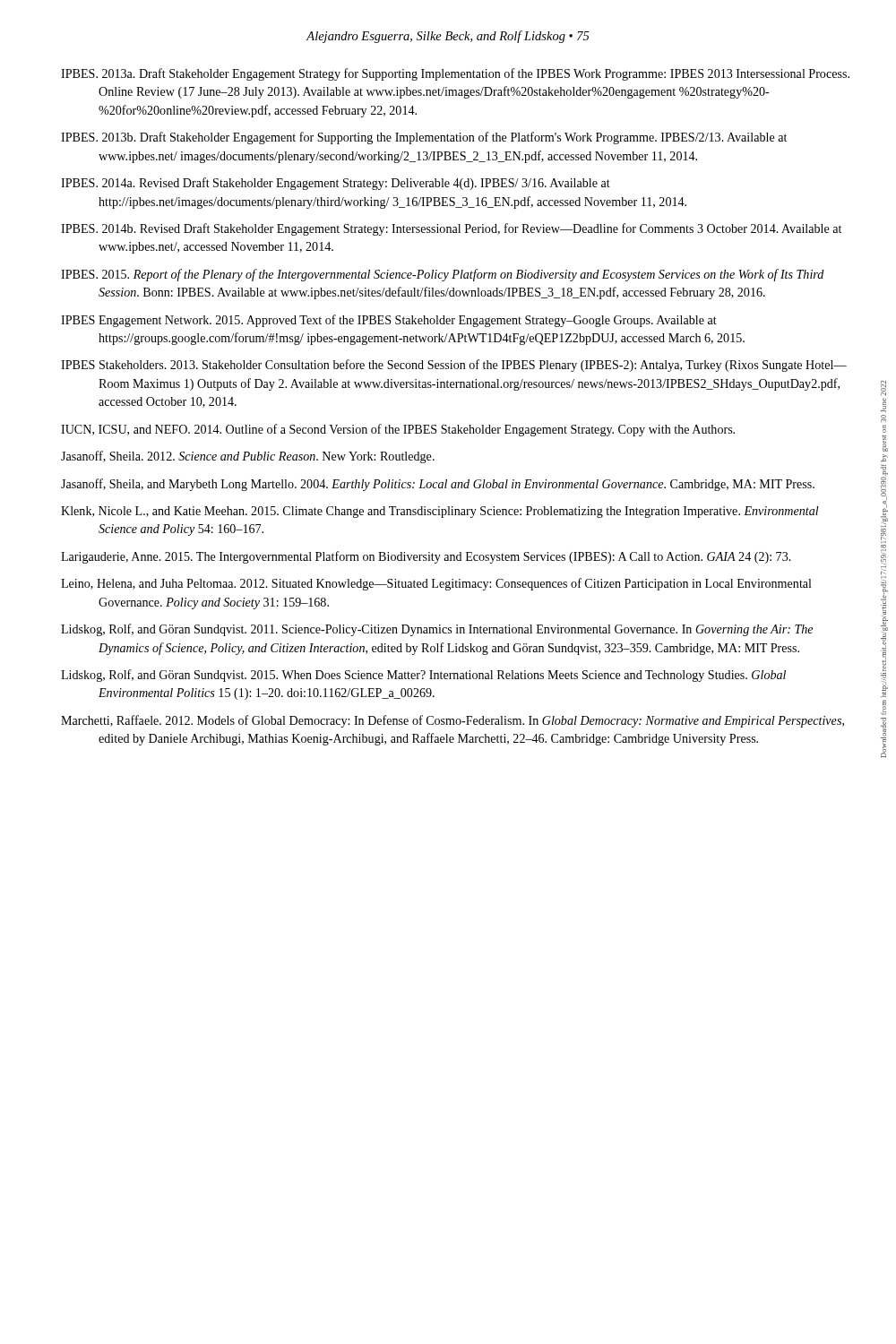Navigate to the text starting "IPBES. 2013a. Draft Stakeholder Engagement Strategy for Supporting"
Image resolution: width=896 pixels, height=1344 pixels.
[456, 92]
